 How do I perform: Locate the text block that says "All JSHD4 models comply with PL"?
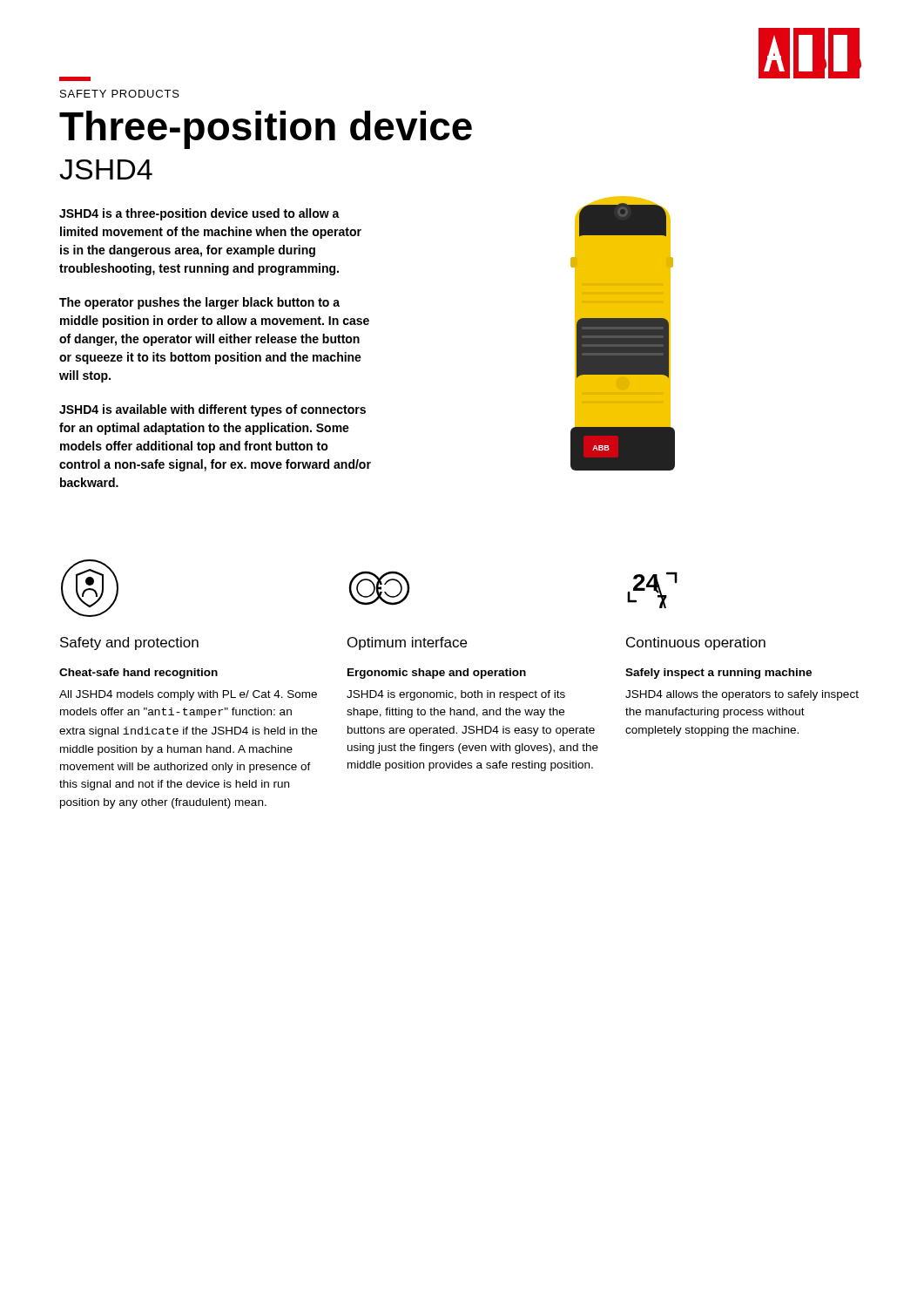(188, 748)
